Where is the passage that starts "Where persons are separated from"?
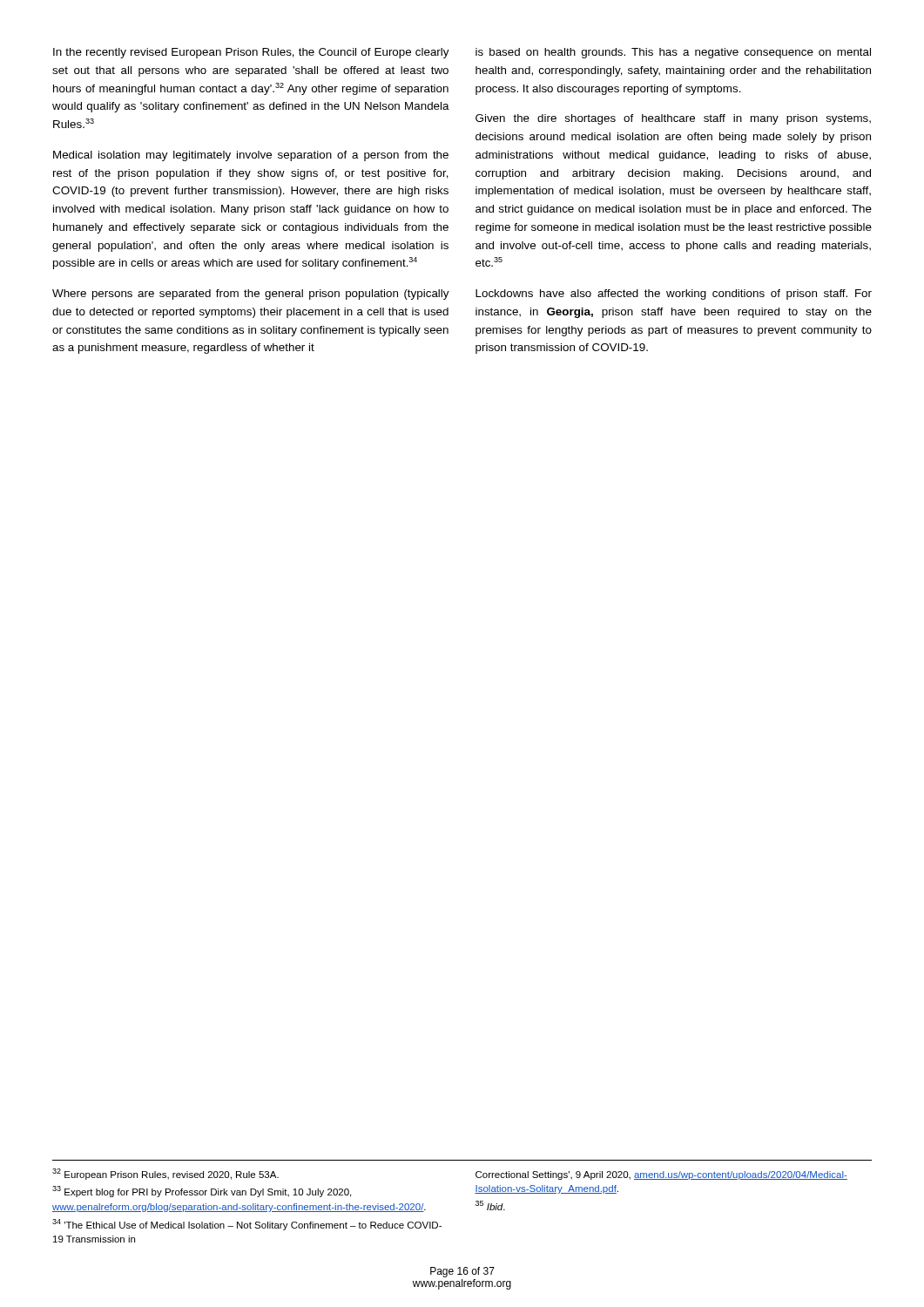 (x=251, y=321)
